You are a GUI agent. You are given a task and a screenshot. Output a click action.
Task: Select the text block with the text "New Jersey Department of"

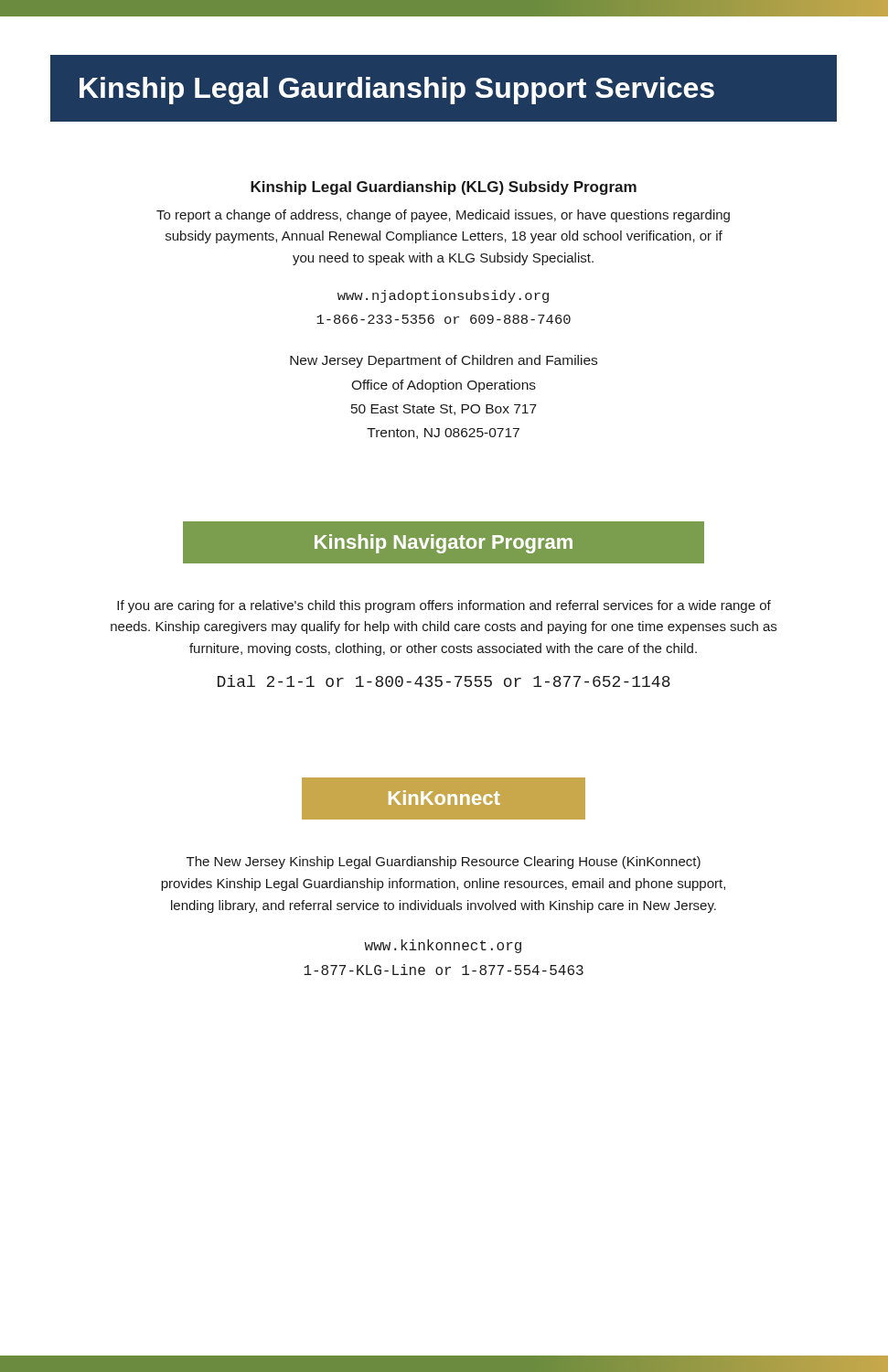pos(444,397)
